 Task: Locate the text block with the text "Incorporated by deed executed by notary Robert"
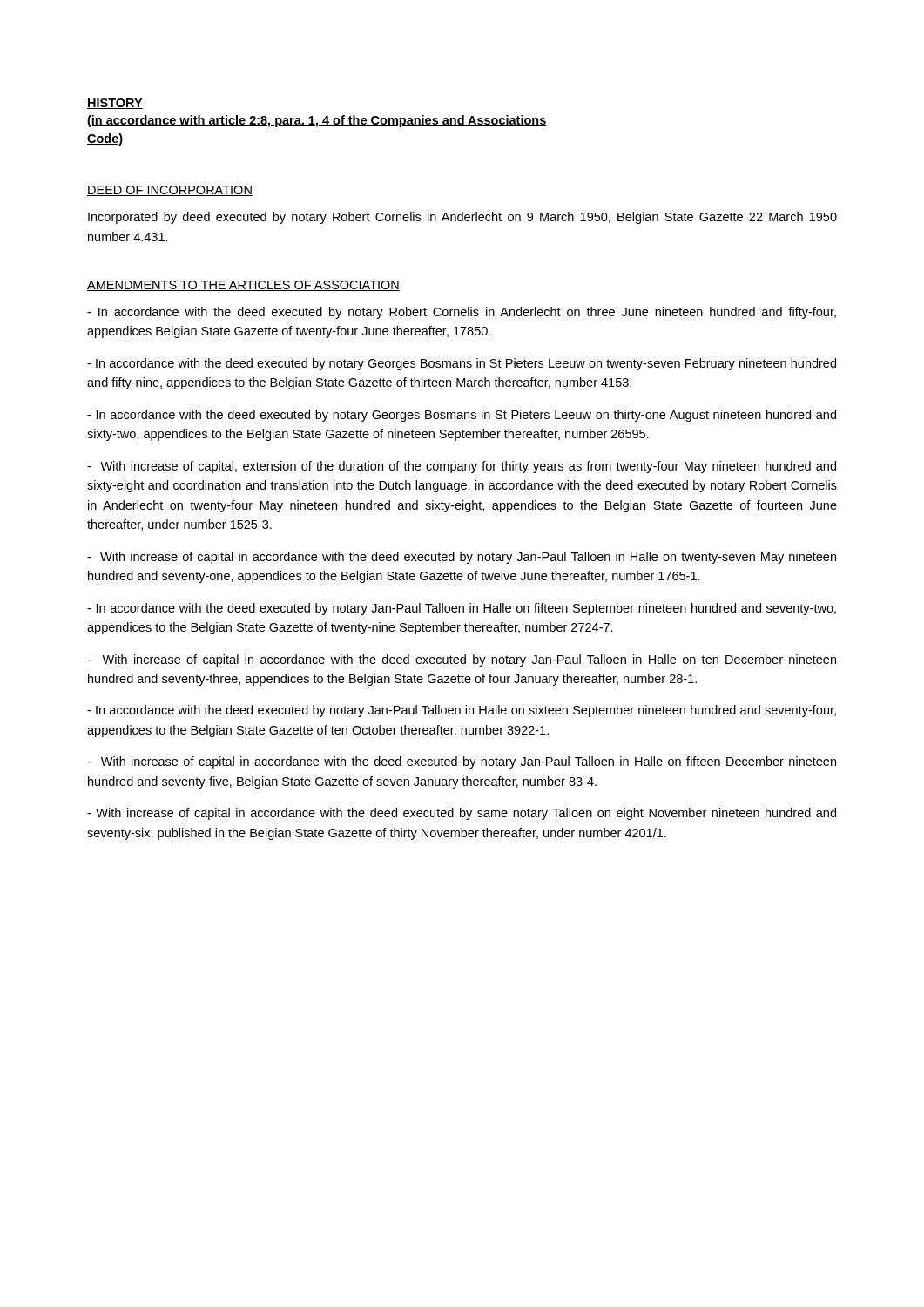[x=462, y=227]
